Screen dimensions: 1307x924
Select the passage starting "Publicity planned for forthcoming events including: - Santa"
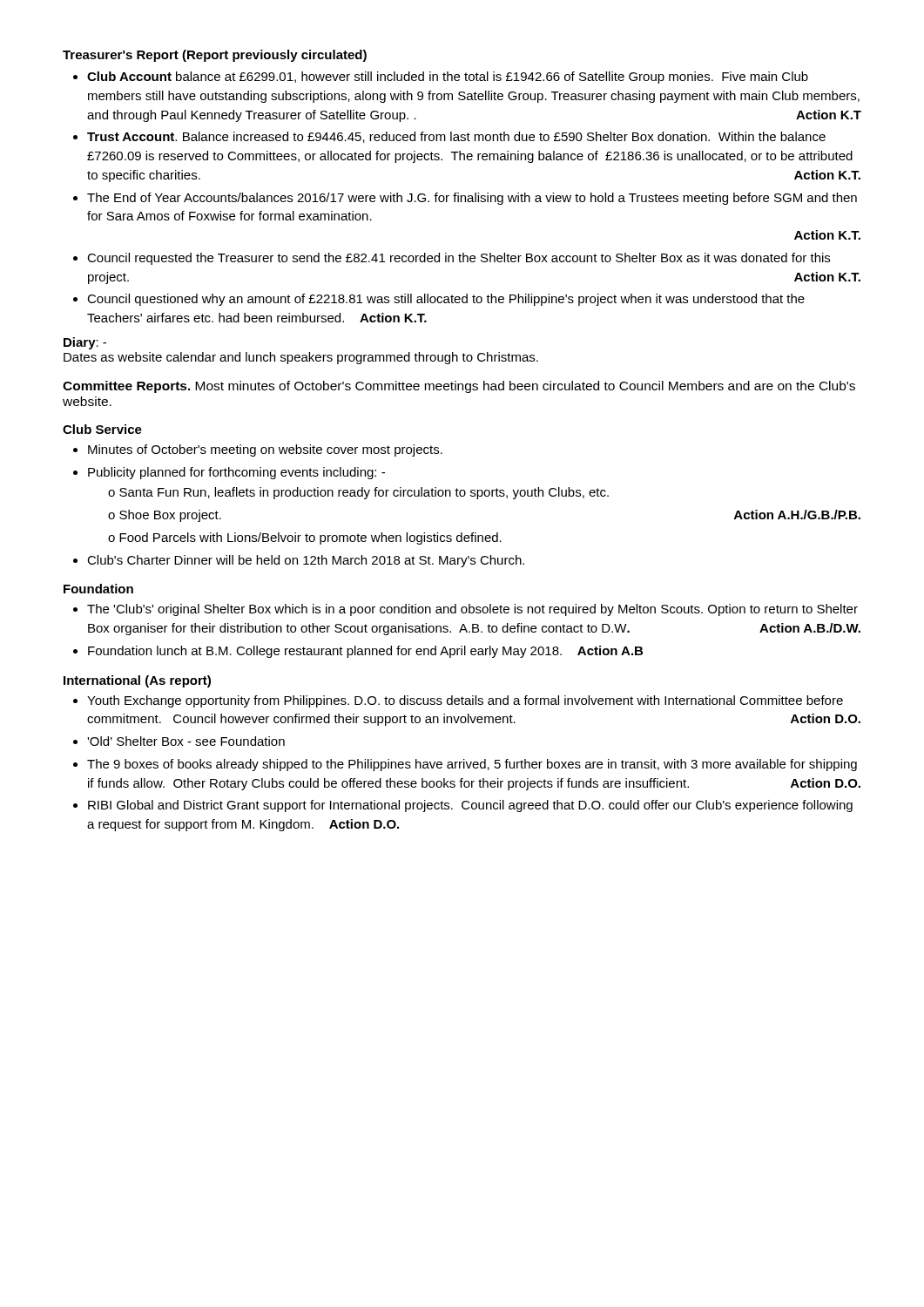[x=474, y=505]
